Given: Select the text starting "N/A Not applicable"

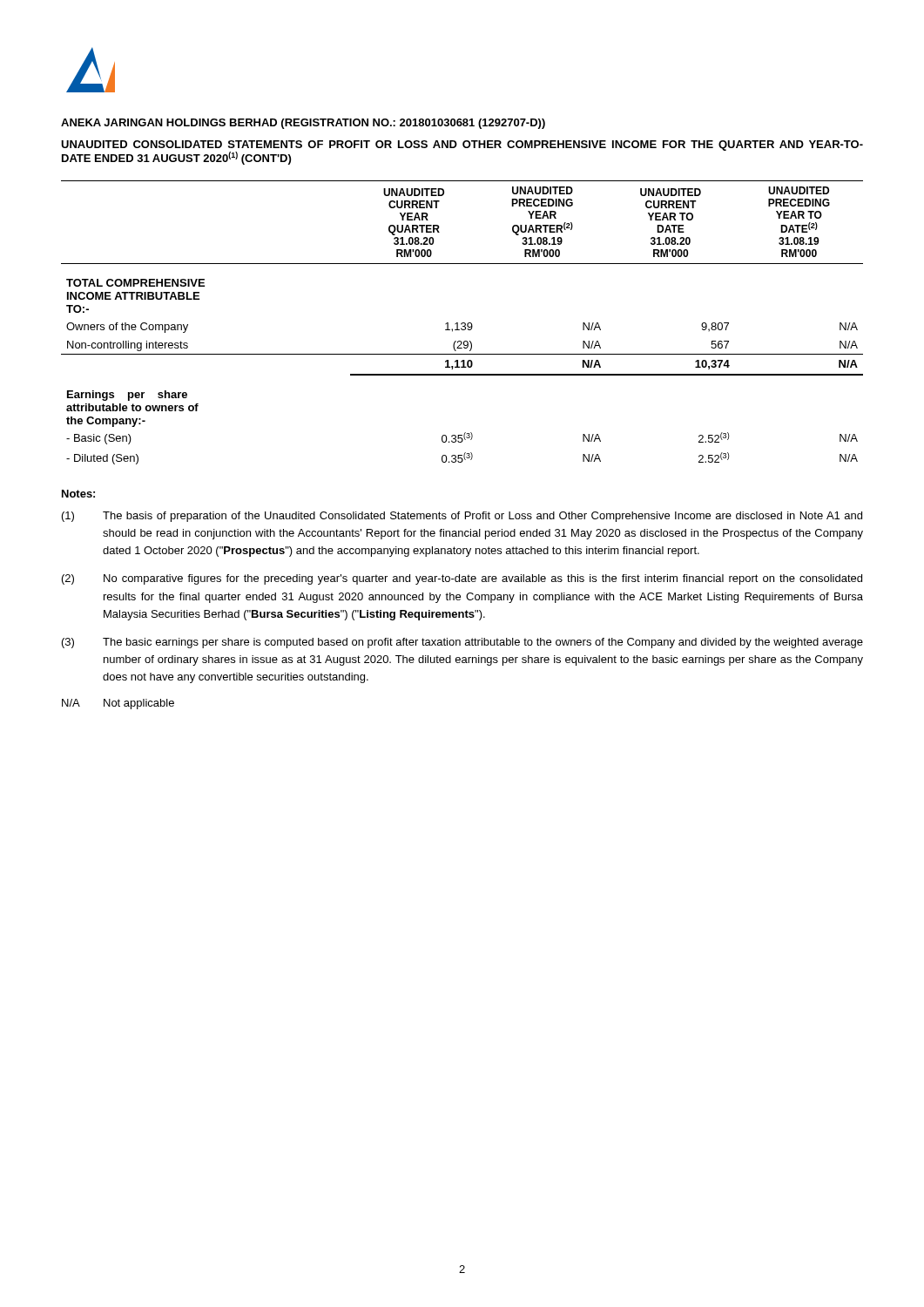Looking at the screenshot, I should (x=118, y=703).
